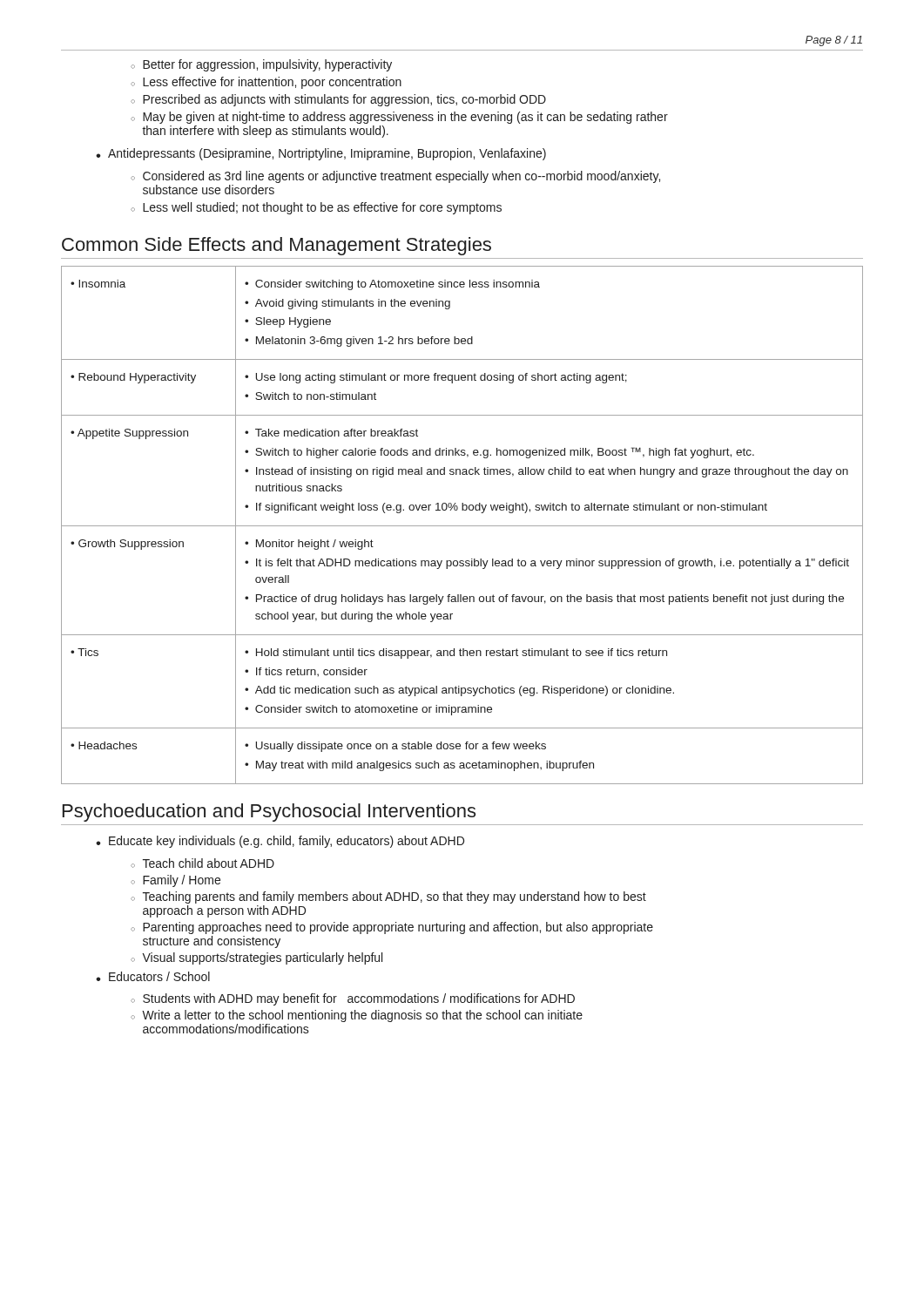
Task: Find "○ Visual supports/strategies particularly helpful" on this page
Action: [x=257, y=957]
